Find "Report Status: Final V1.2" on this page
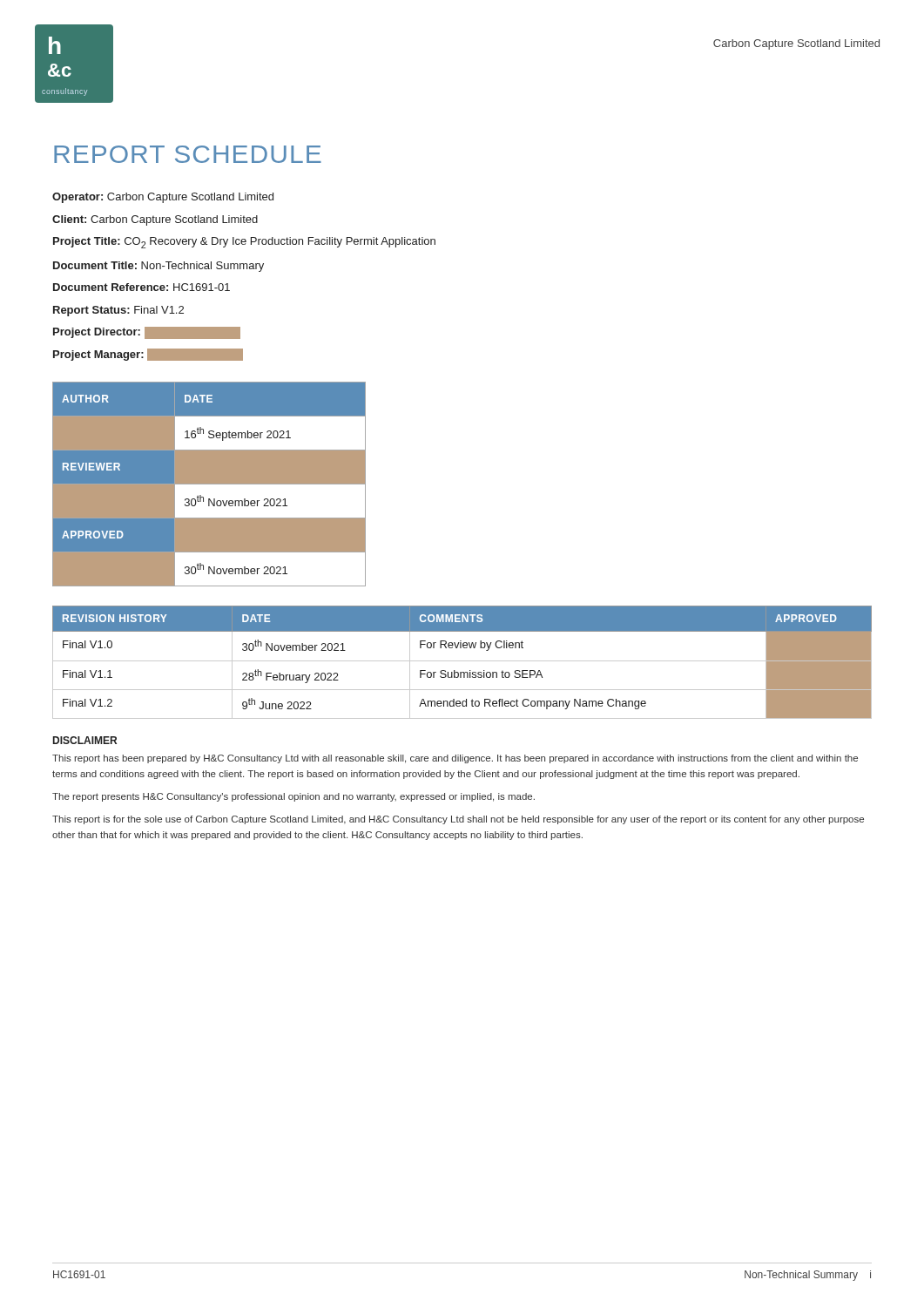 click(118, 310)
